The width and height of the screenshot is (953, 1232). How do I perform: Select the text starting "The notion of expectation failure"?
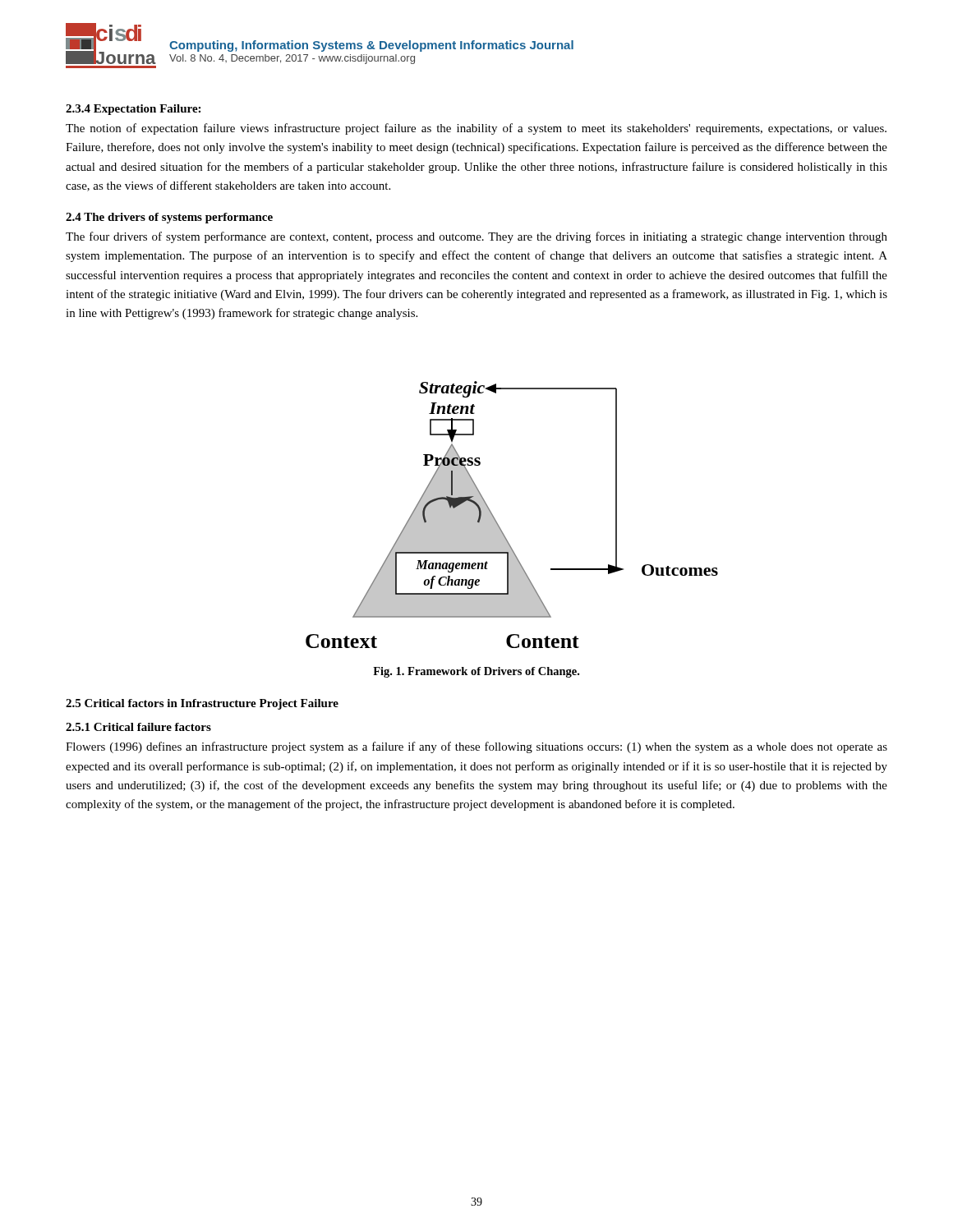tap(476, 157)
